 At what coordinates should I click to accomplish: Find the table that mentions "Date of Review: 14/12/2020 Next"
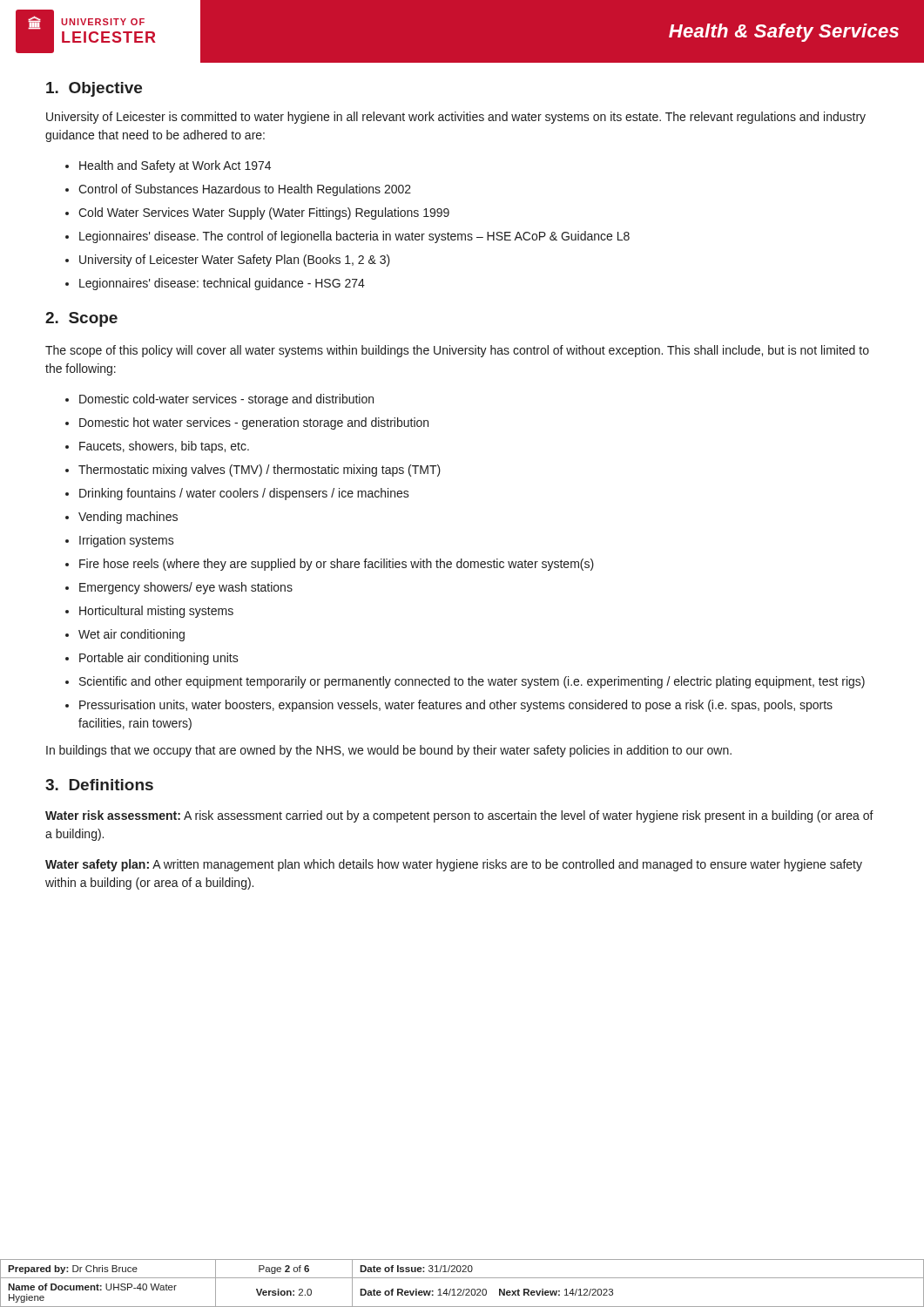(x=462, y=1283)
